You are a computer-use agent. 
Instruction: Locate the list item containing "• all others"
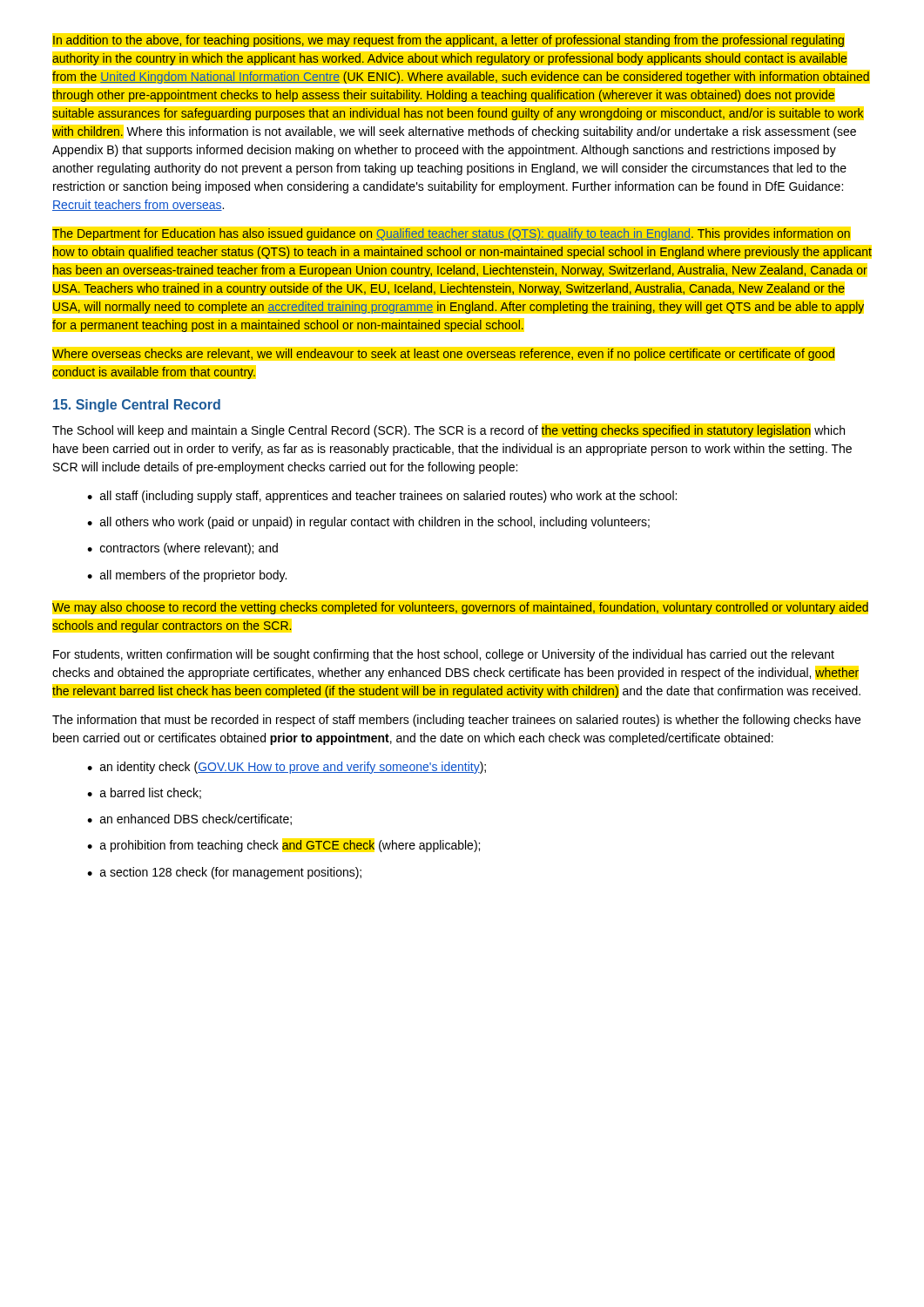point(479,524)
